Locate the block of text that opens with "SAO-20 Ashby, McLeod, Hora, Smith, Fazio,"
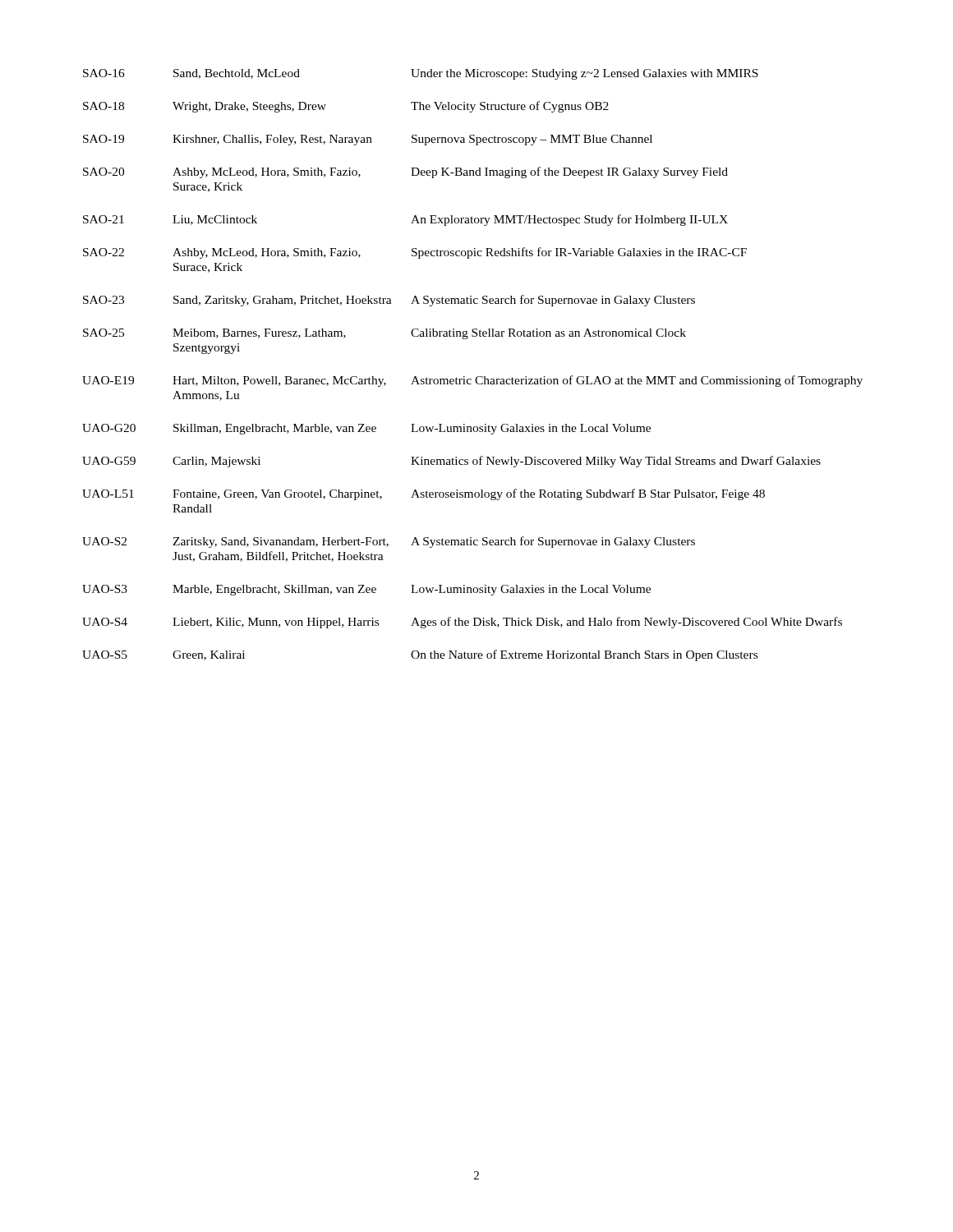 pyautogui.click(x=476, y=179)
